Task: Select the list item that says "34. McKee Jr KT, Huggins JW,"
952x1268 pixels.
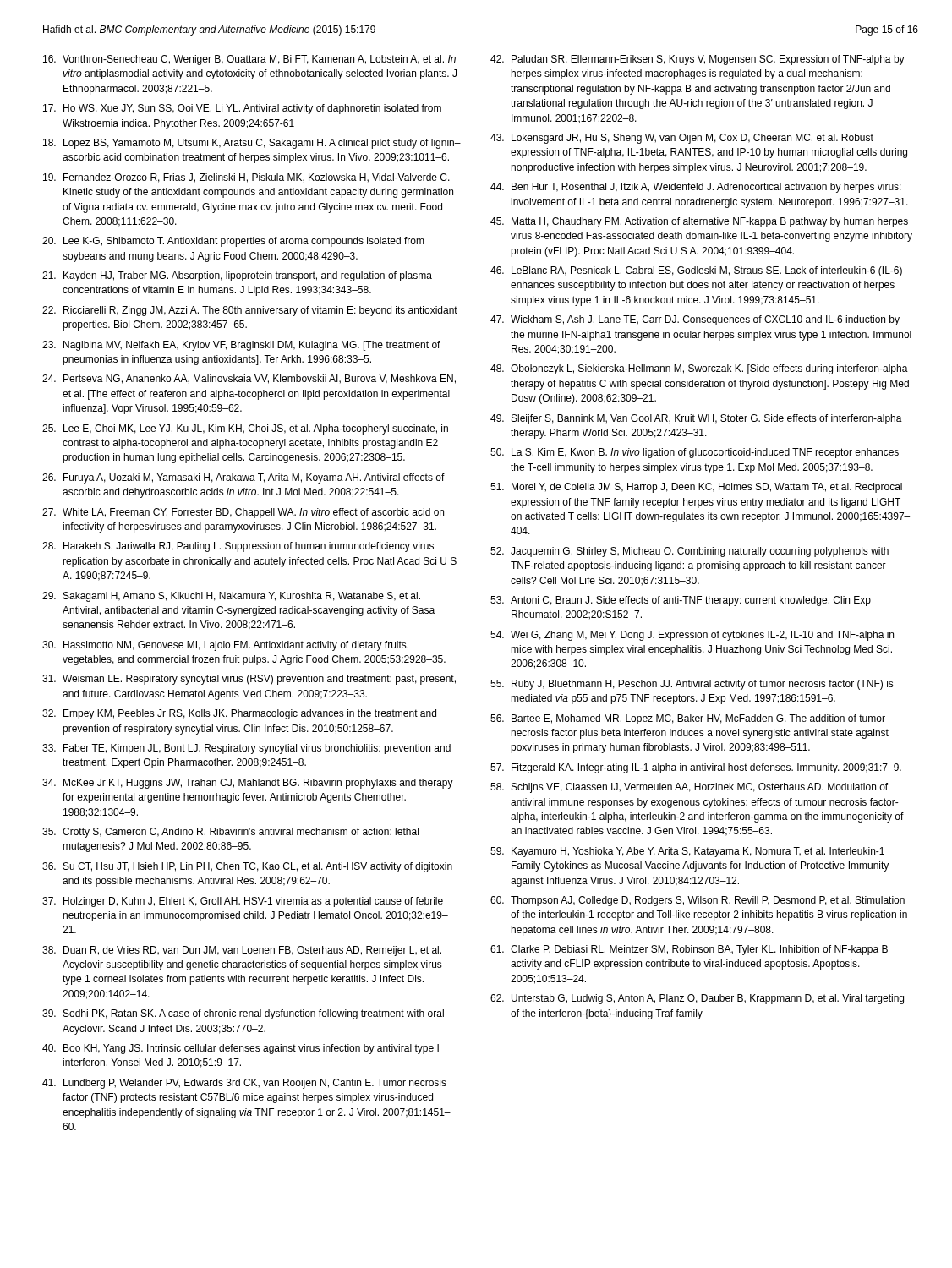Action: [252, 798]
